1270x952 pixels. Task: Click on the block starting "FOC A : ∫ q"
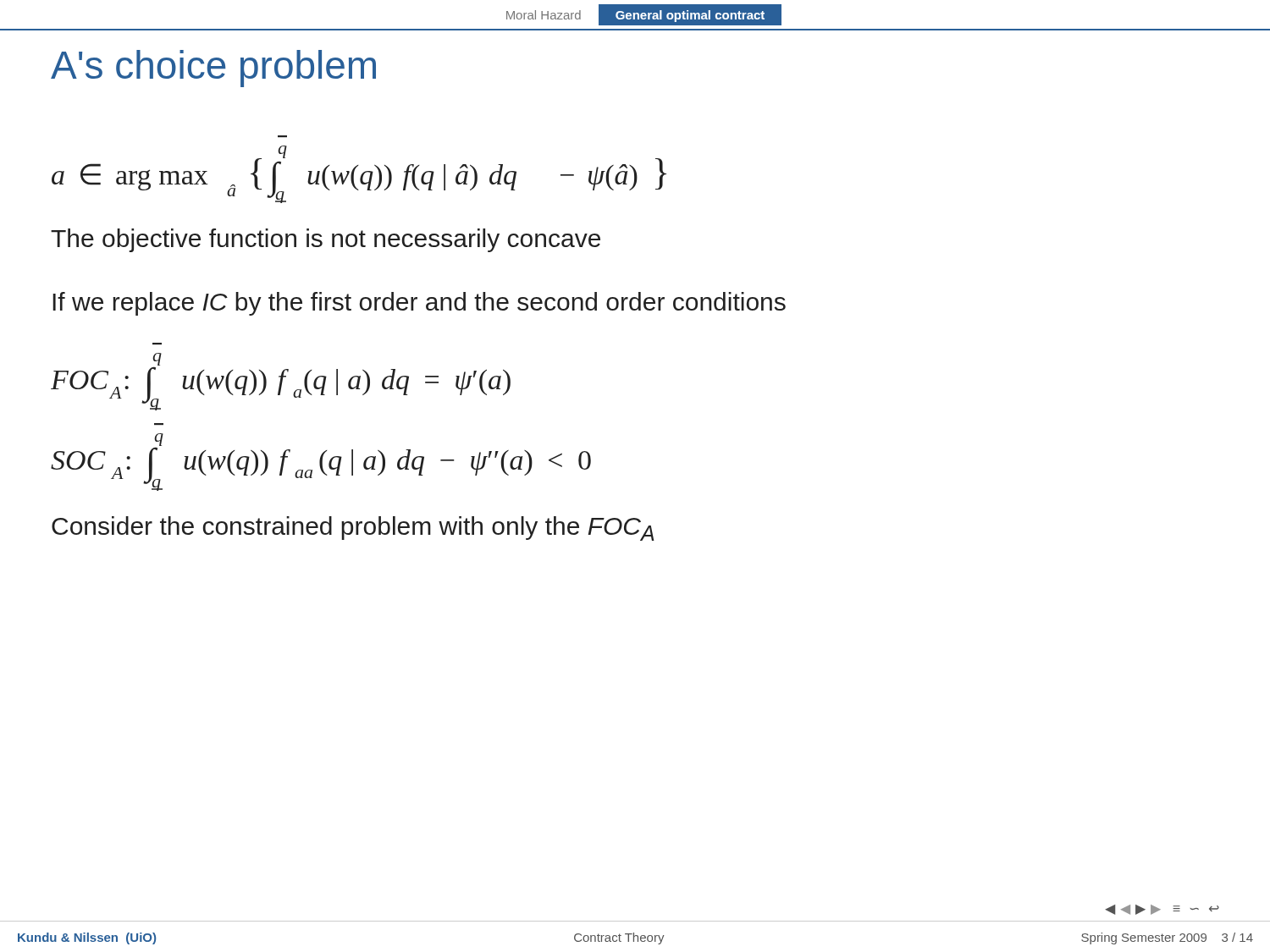(x=347, y=377)
